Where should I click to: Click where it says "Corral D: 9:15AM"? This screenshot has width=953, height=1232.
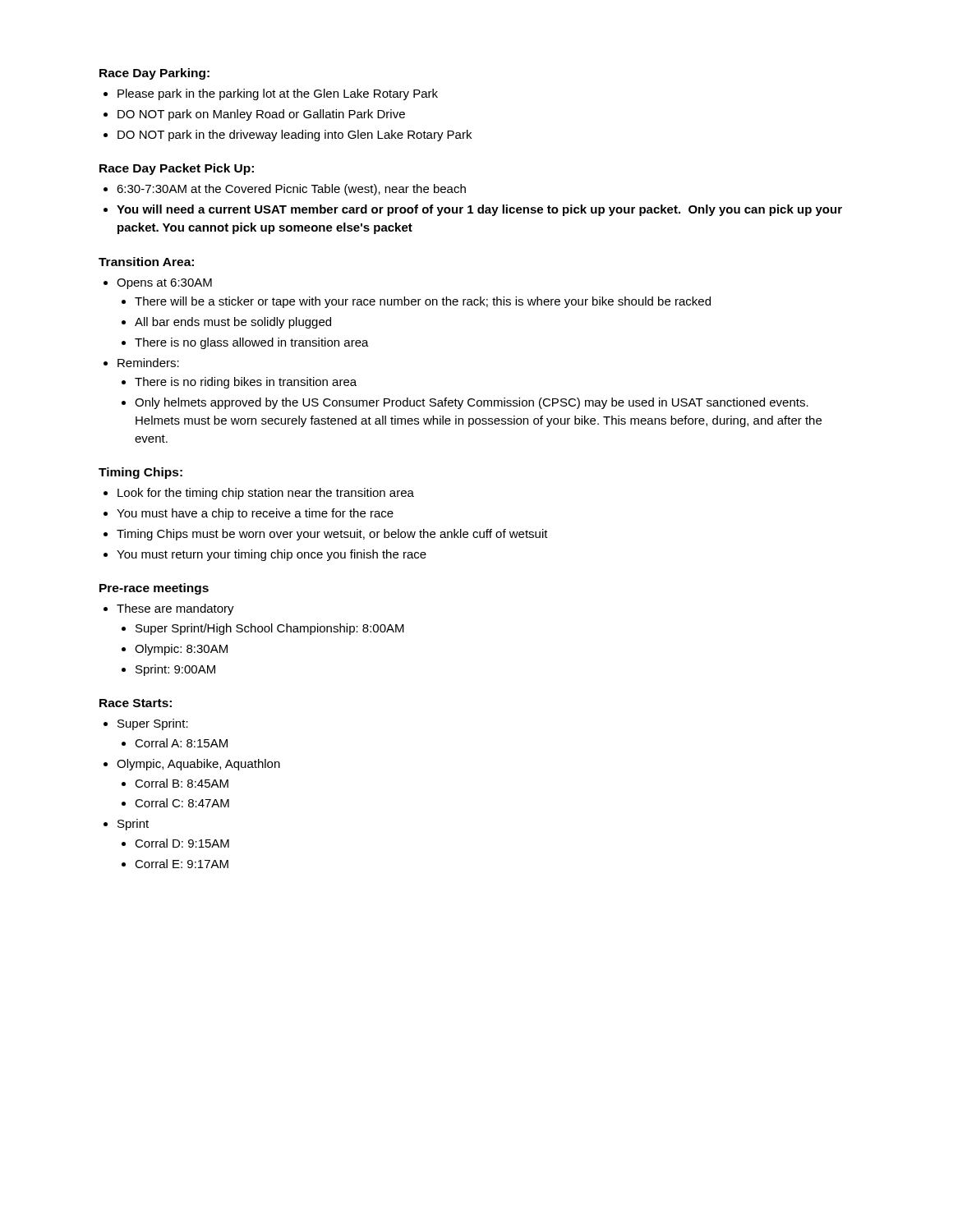tap(182, 843)
